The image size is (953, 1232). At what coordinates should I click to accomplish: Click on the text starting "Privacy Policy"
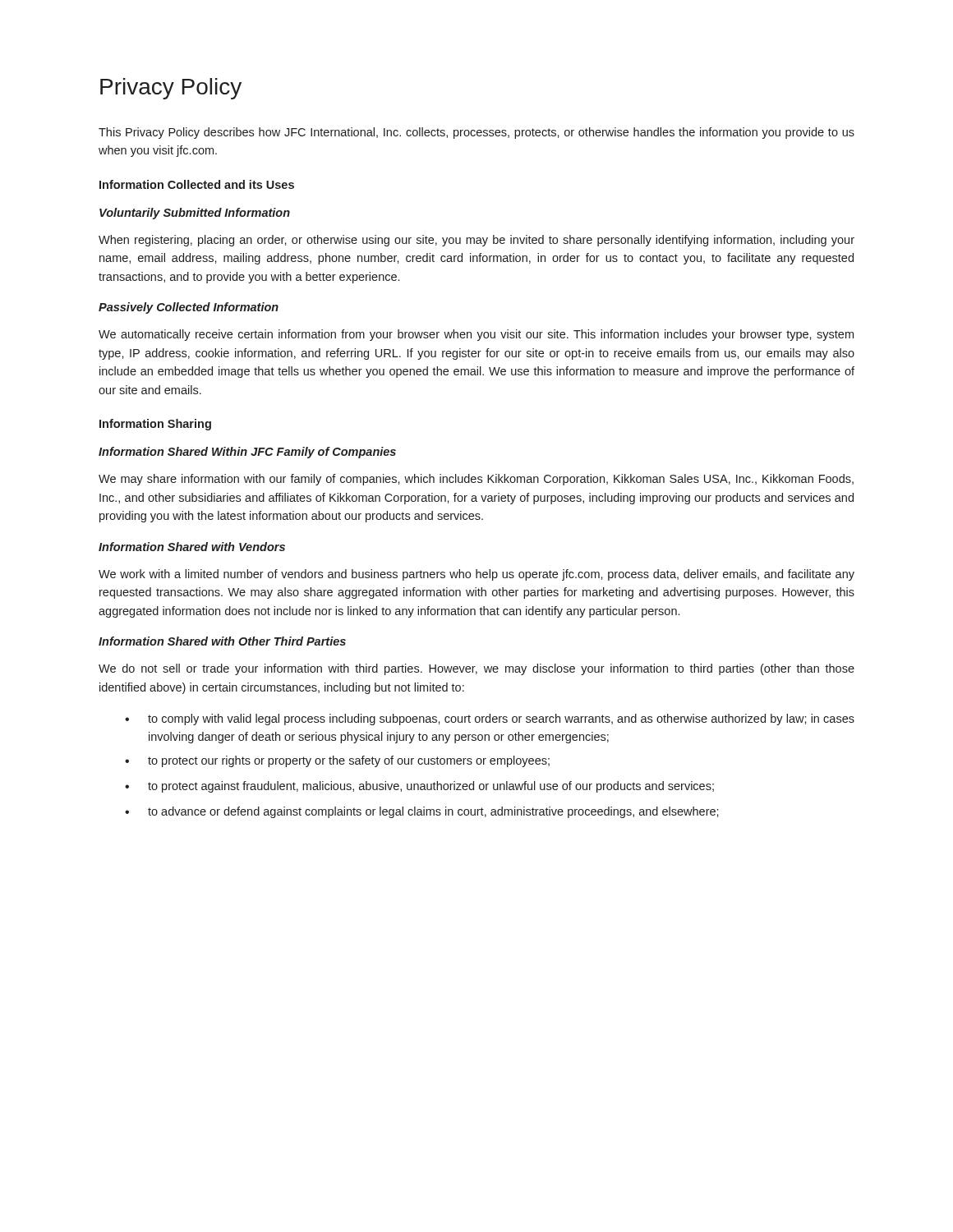(170, 87)
